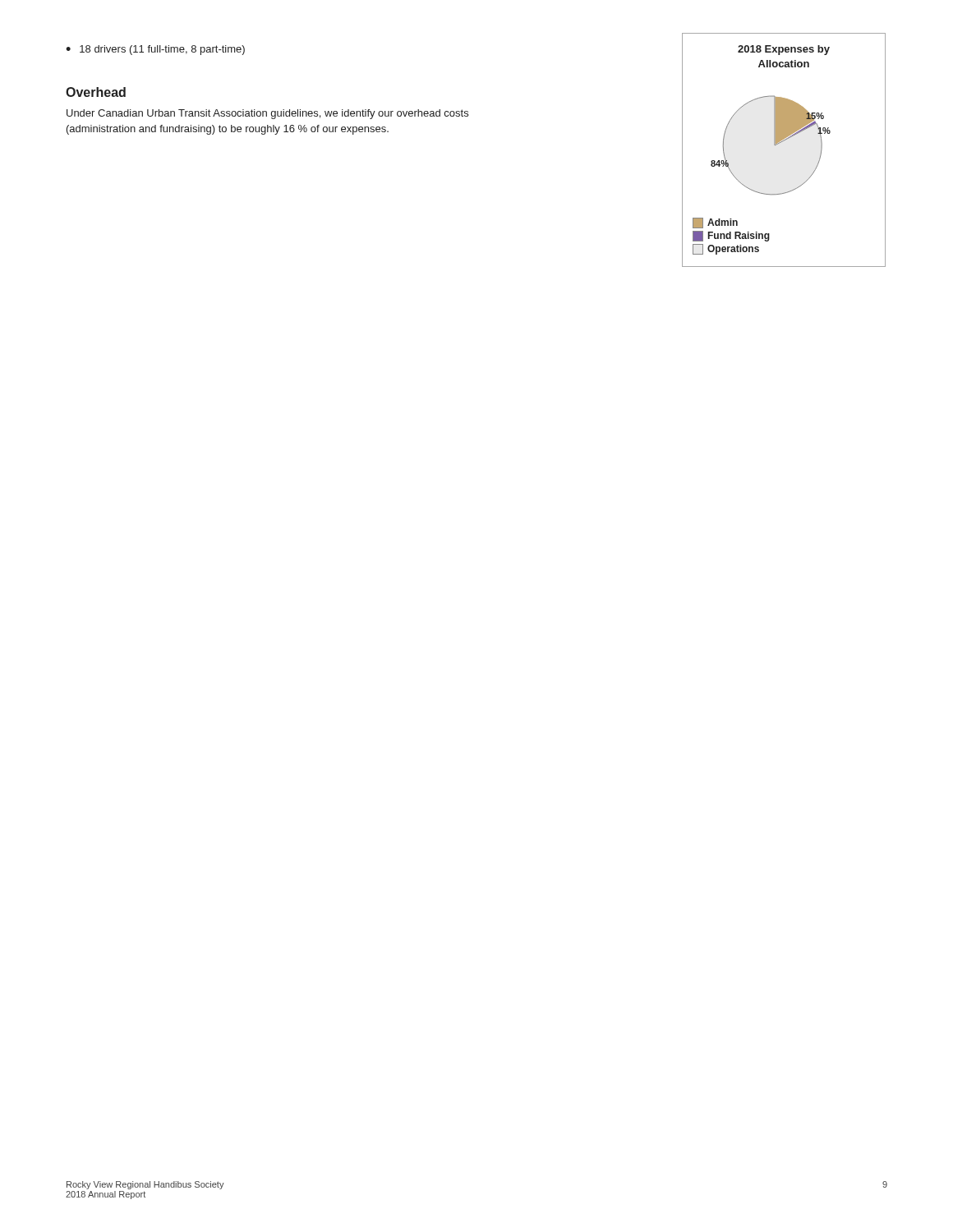Find the element starting "• 18 drivers (11 full-time, 8"

click(x=156, y=50)
